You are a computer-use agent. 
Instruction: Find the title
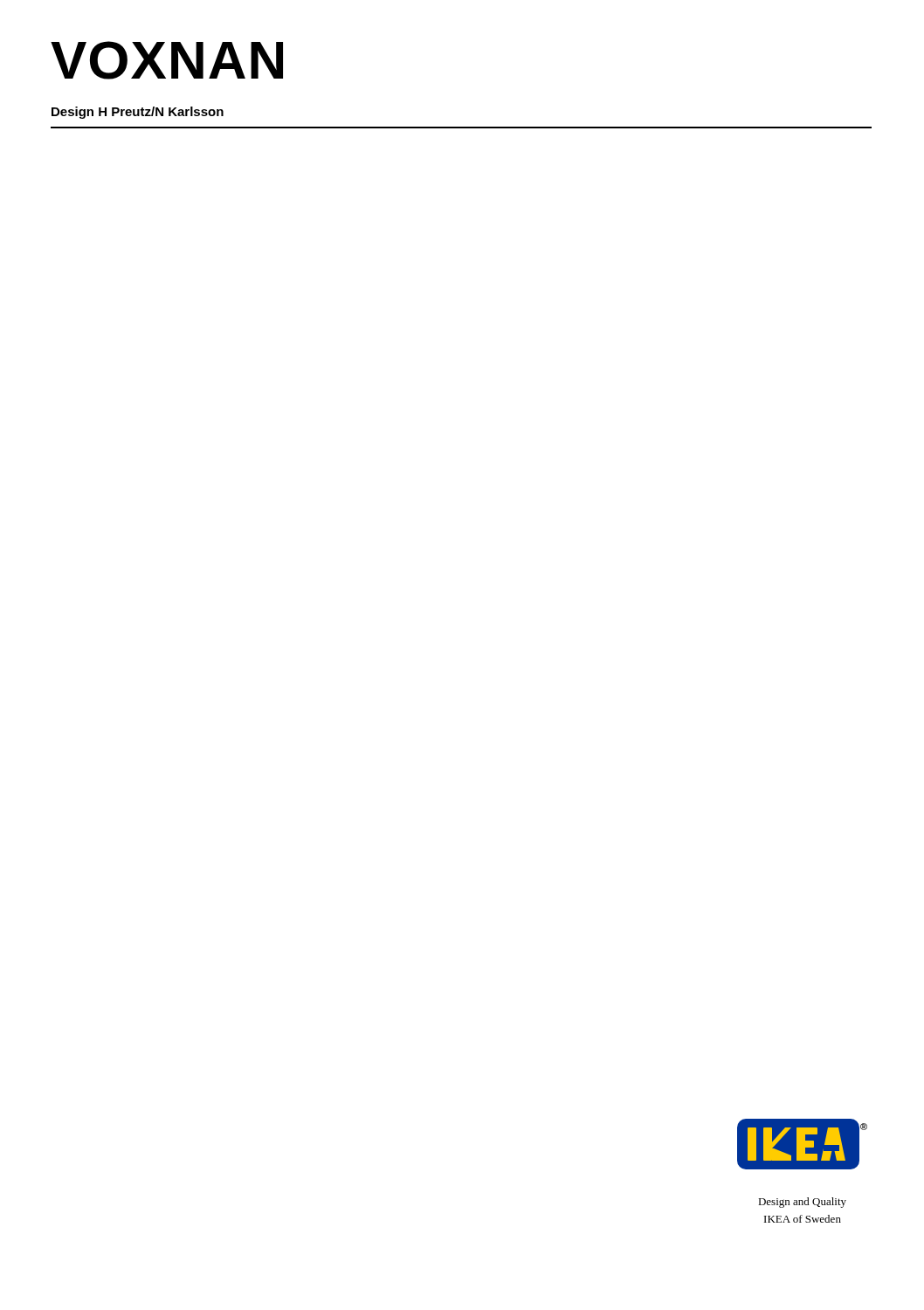[169, 60]
